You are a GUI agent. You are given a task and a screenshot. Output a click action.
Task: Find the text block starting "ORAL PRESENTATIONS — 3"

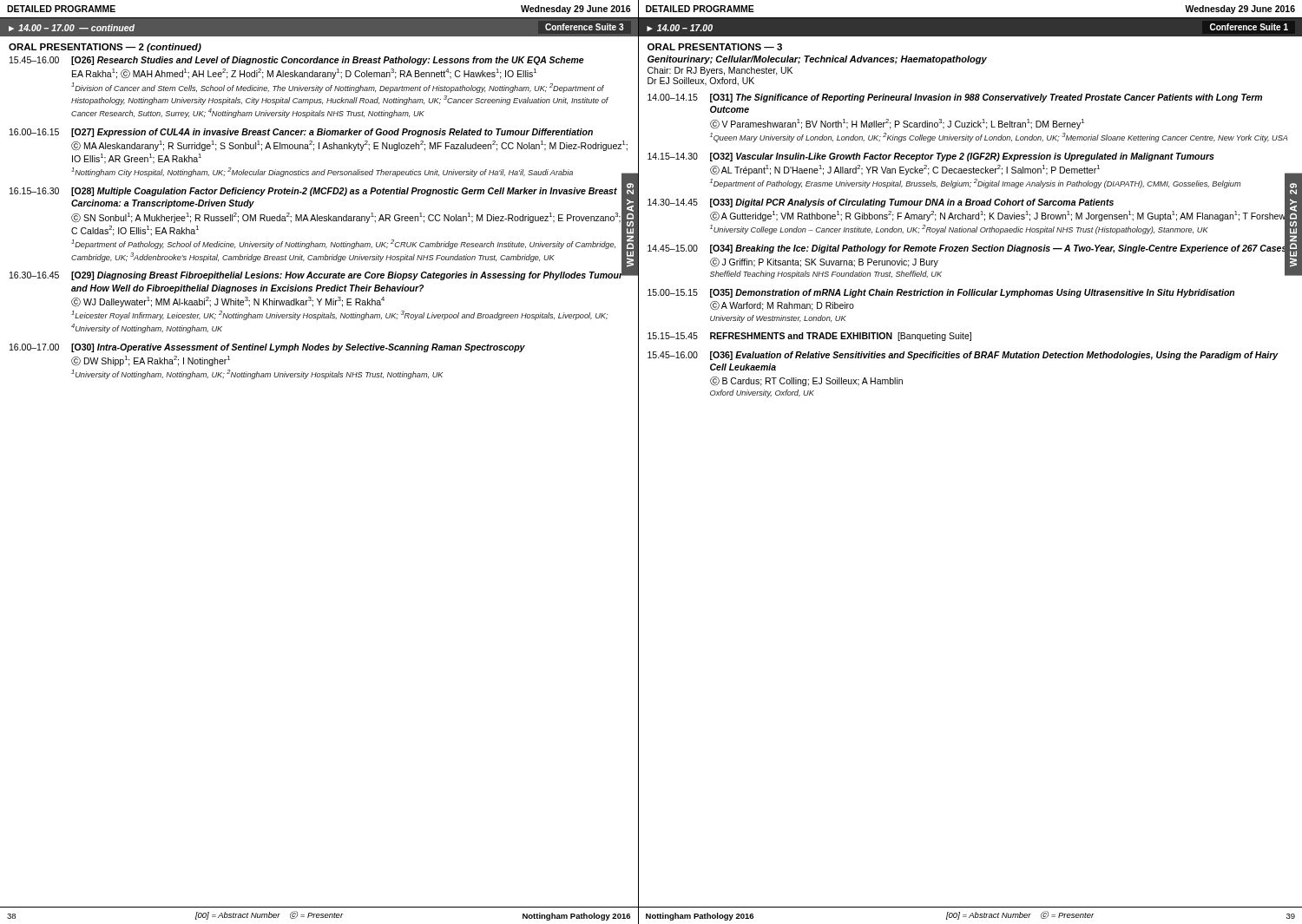tap(715, 47)
